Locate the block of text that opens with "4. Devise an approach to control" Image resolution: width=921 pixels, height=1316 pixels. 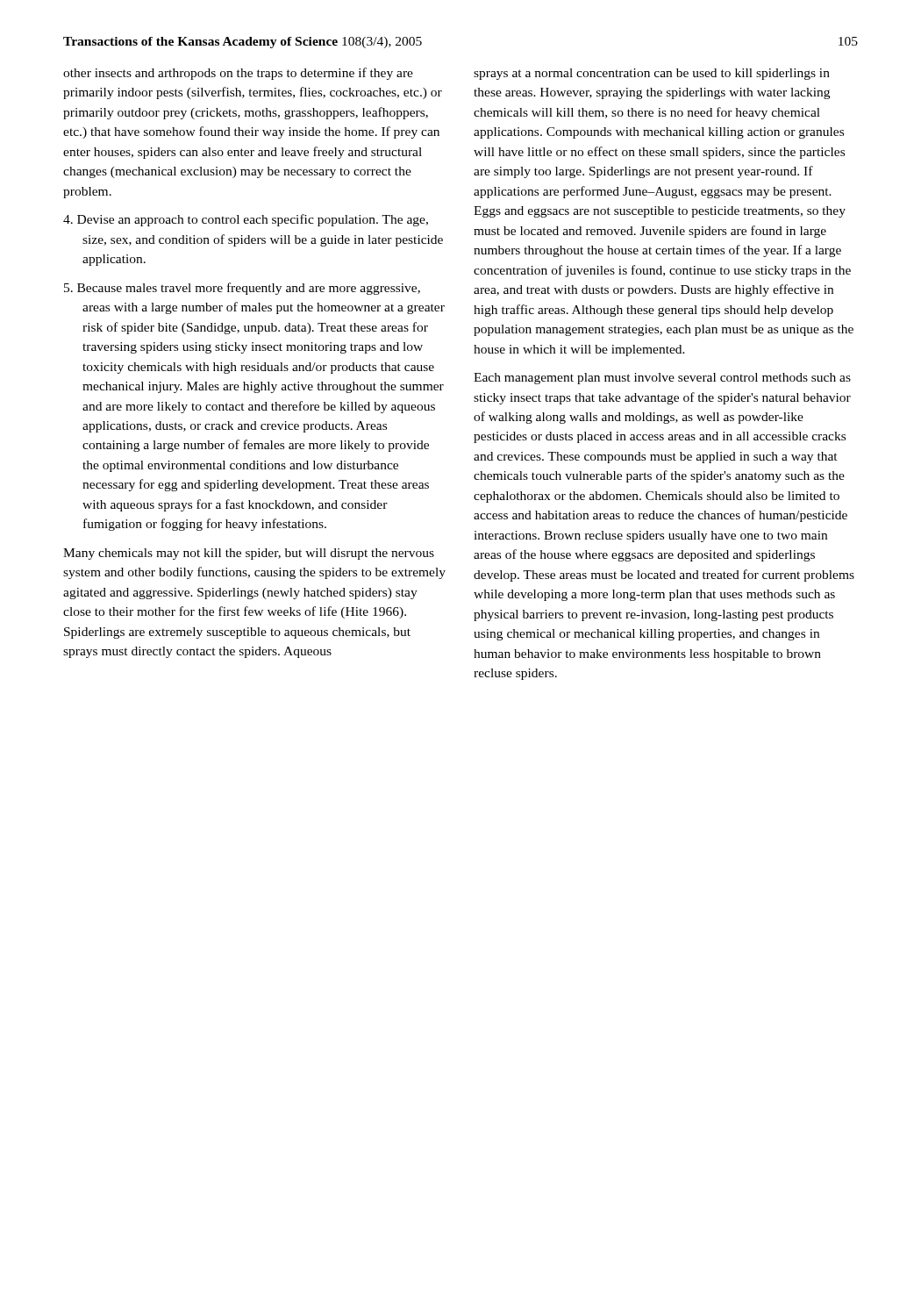(255, 240)
